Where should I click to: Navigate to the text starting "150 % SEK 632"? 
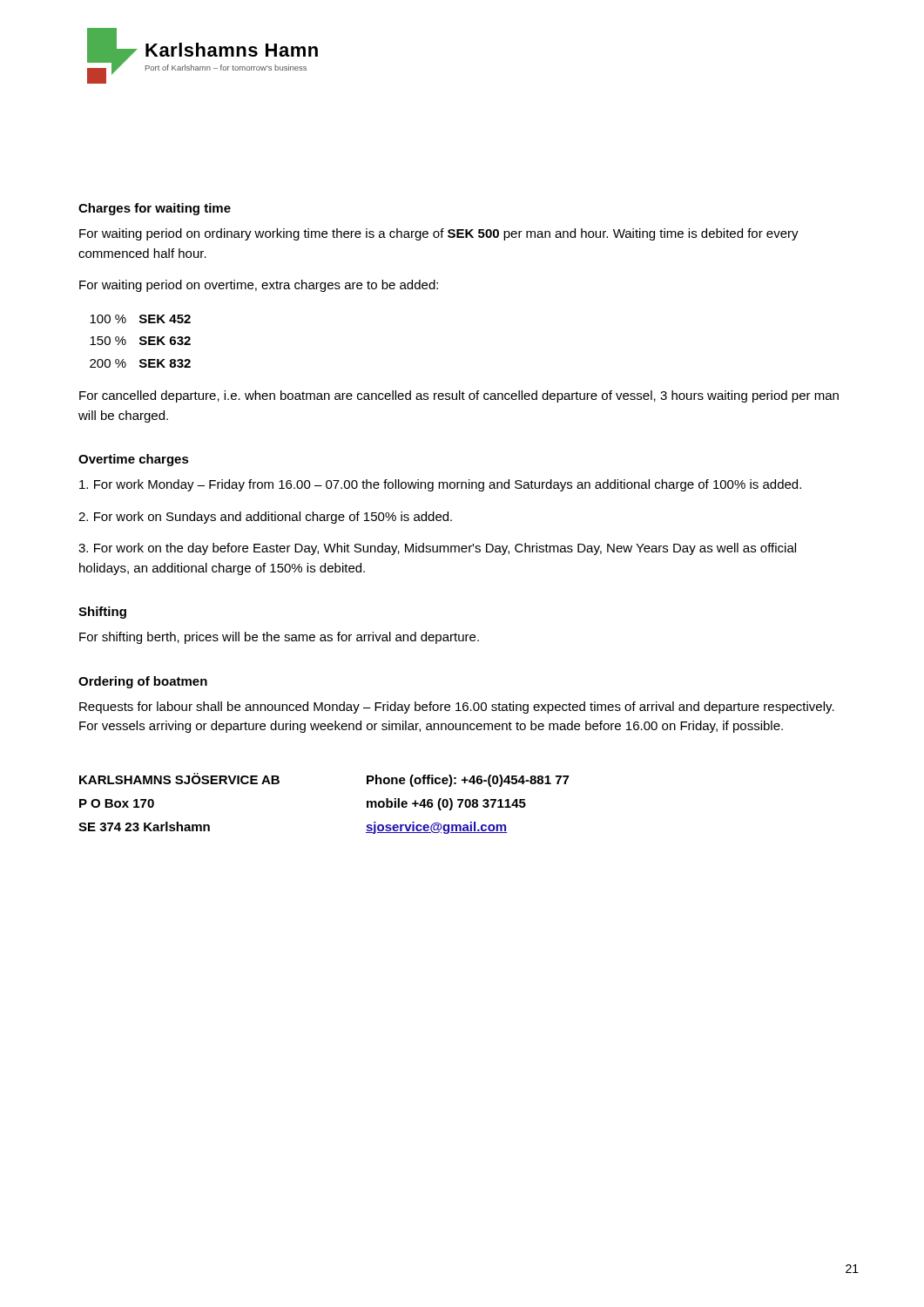tap(135, 340)
